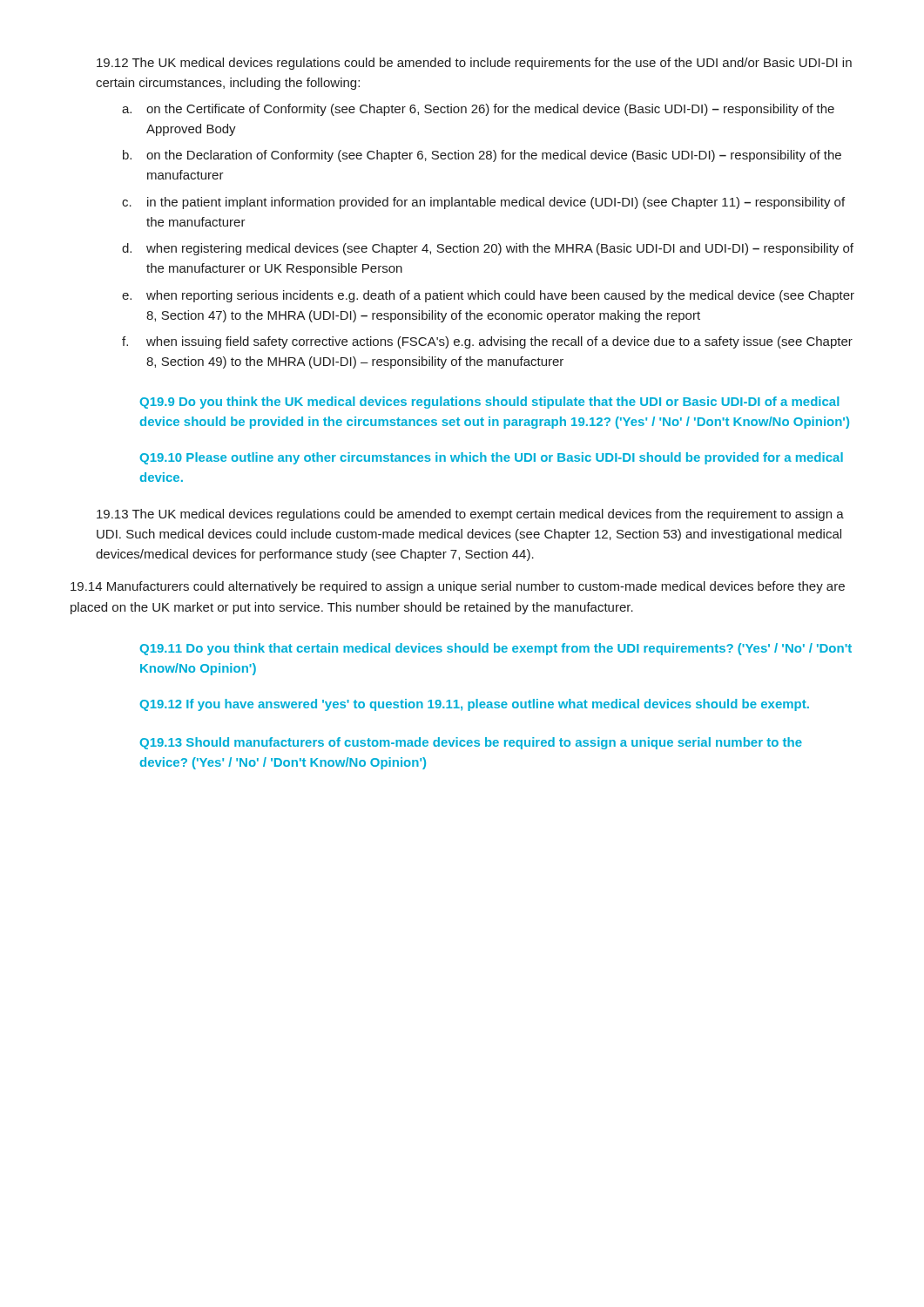The height and width of the screenshot is (1307, 924).
Task: Locate the text block that says "Q19.9 Do you think the"
Action: point(495,411)
